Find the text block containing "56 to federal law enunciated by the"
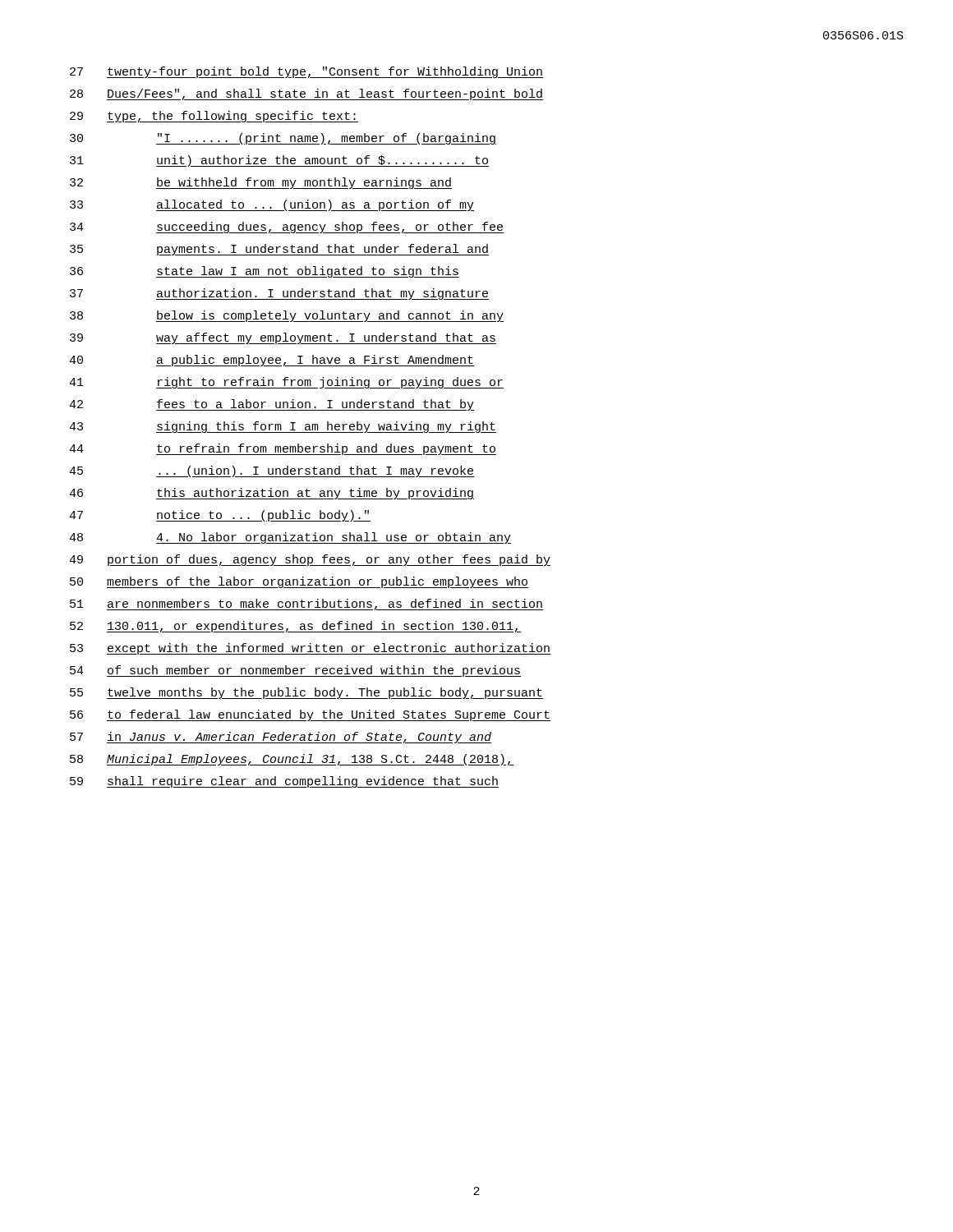Viewport: 953px width, 1232px height. click(x=300, y=716)
